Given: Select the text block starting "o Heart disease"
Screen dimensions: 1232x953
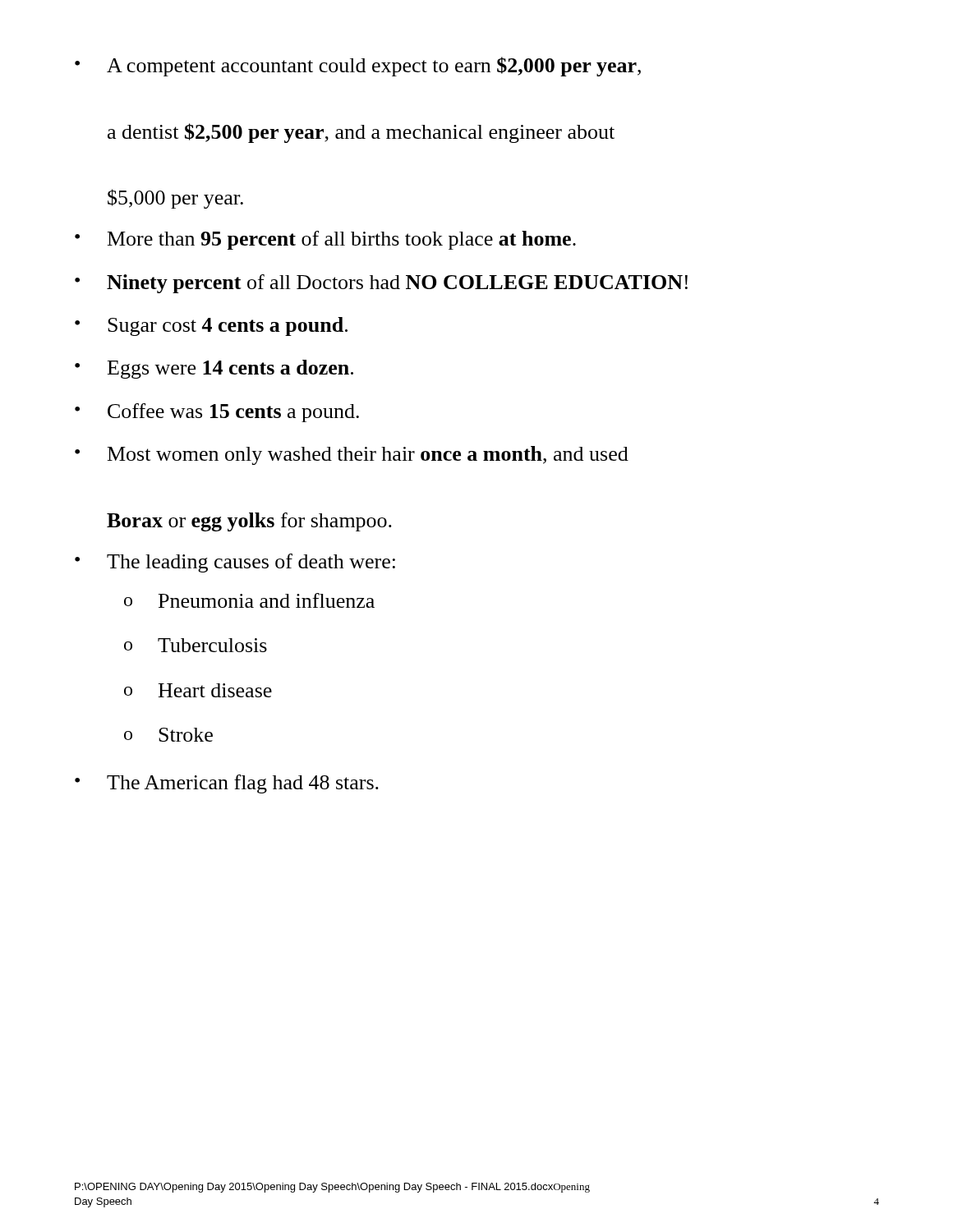Looking at the screenshot, I should click(x=198, y=691).
